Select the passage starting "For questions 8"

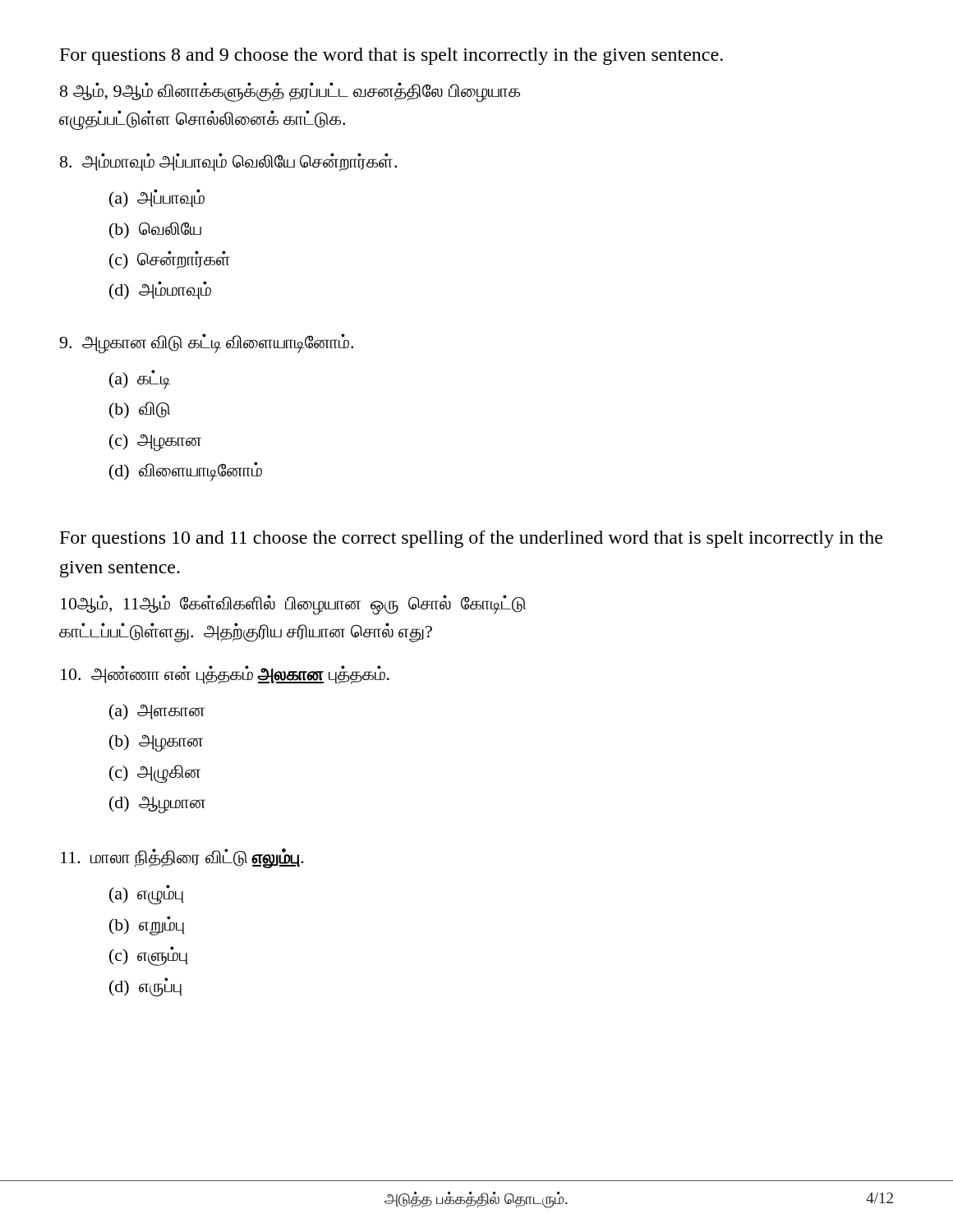pos(392,54)
